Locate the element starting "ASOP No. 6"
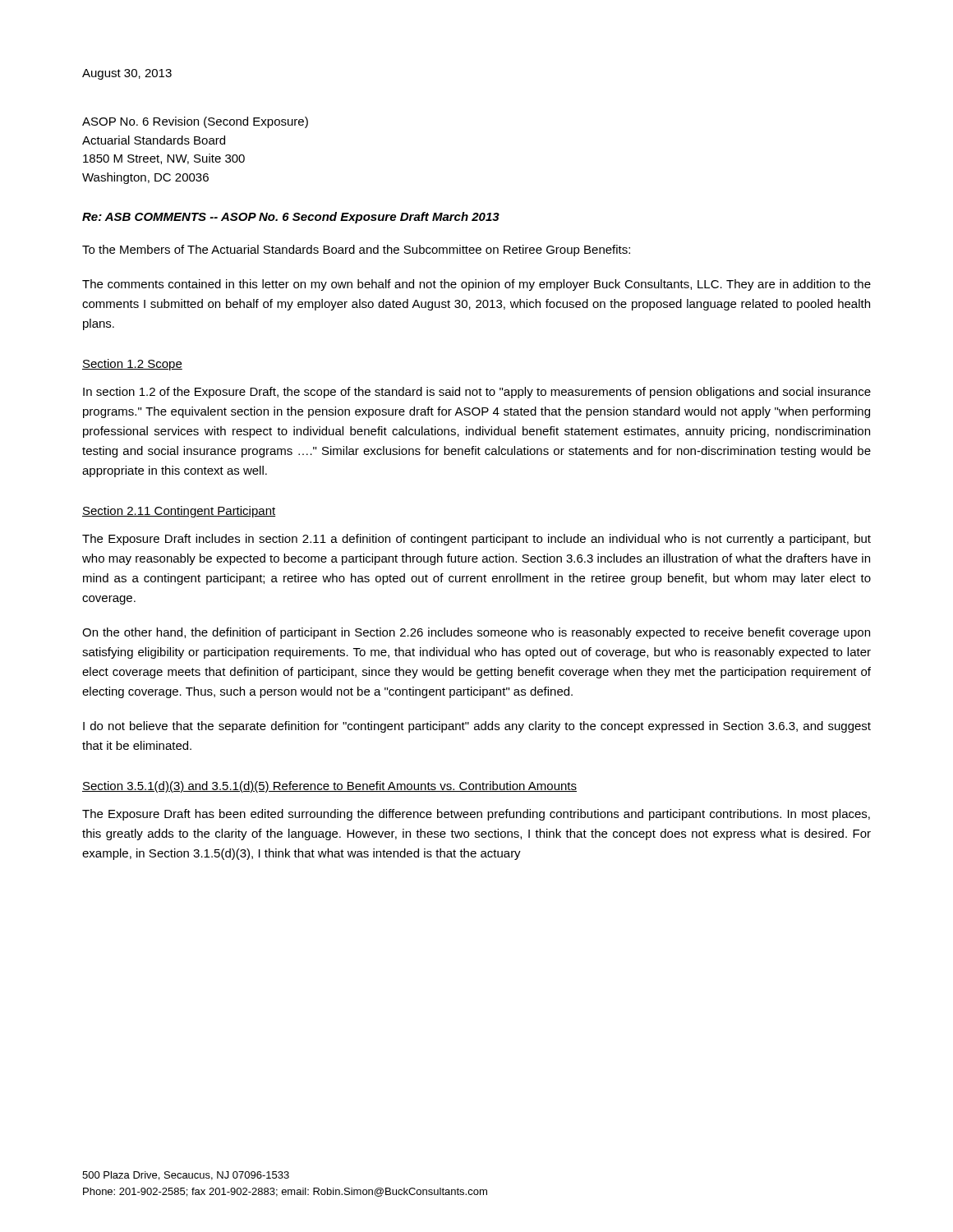Image resolution: width=953 pixels, height=1232 pixels. coord(195,149)
